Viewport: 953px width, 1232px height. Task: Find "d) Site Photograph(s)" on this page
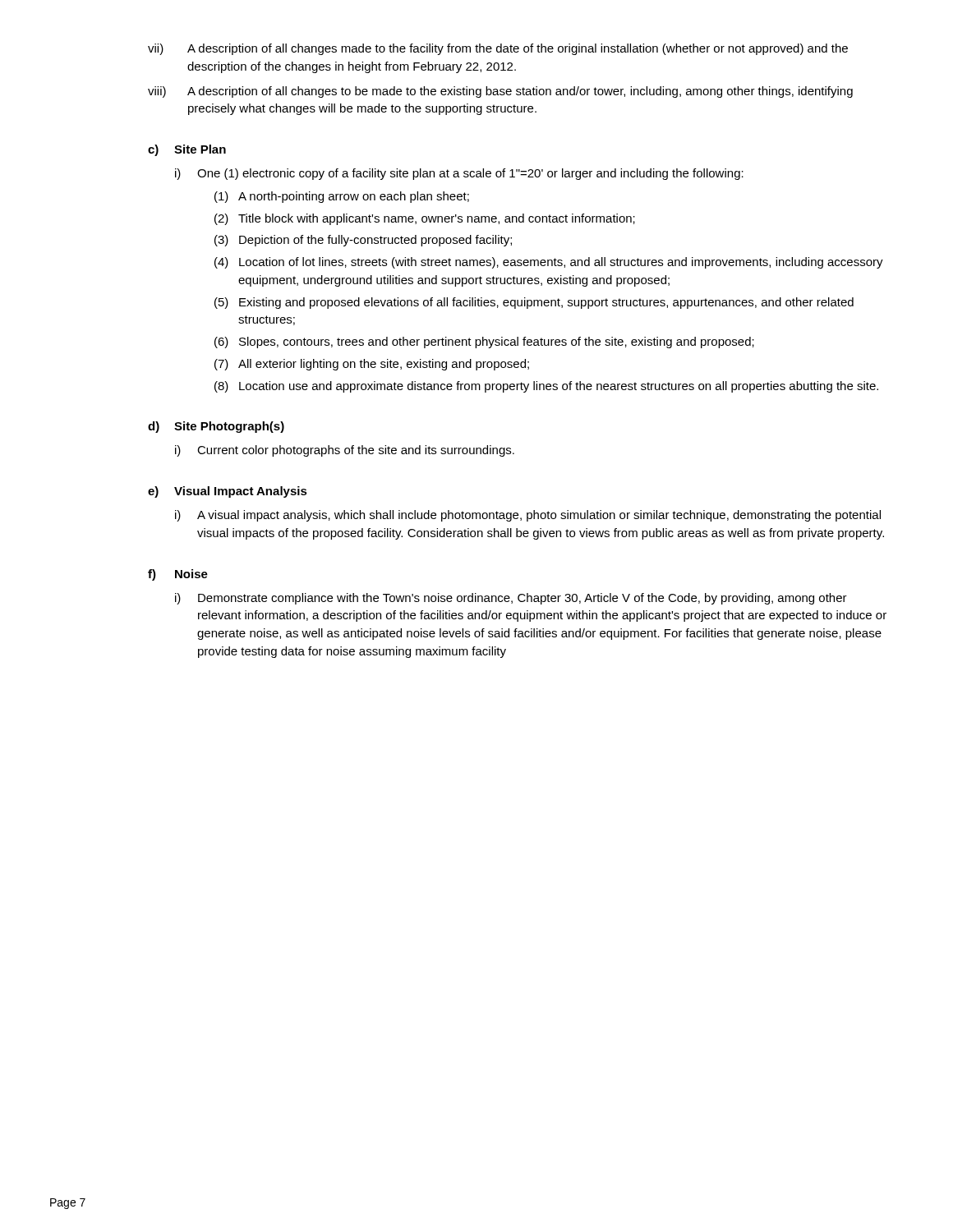click(216, 426)
